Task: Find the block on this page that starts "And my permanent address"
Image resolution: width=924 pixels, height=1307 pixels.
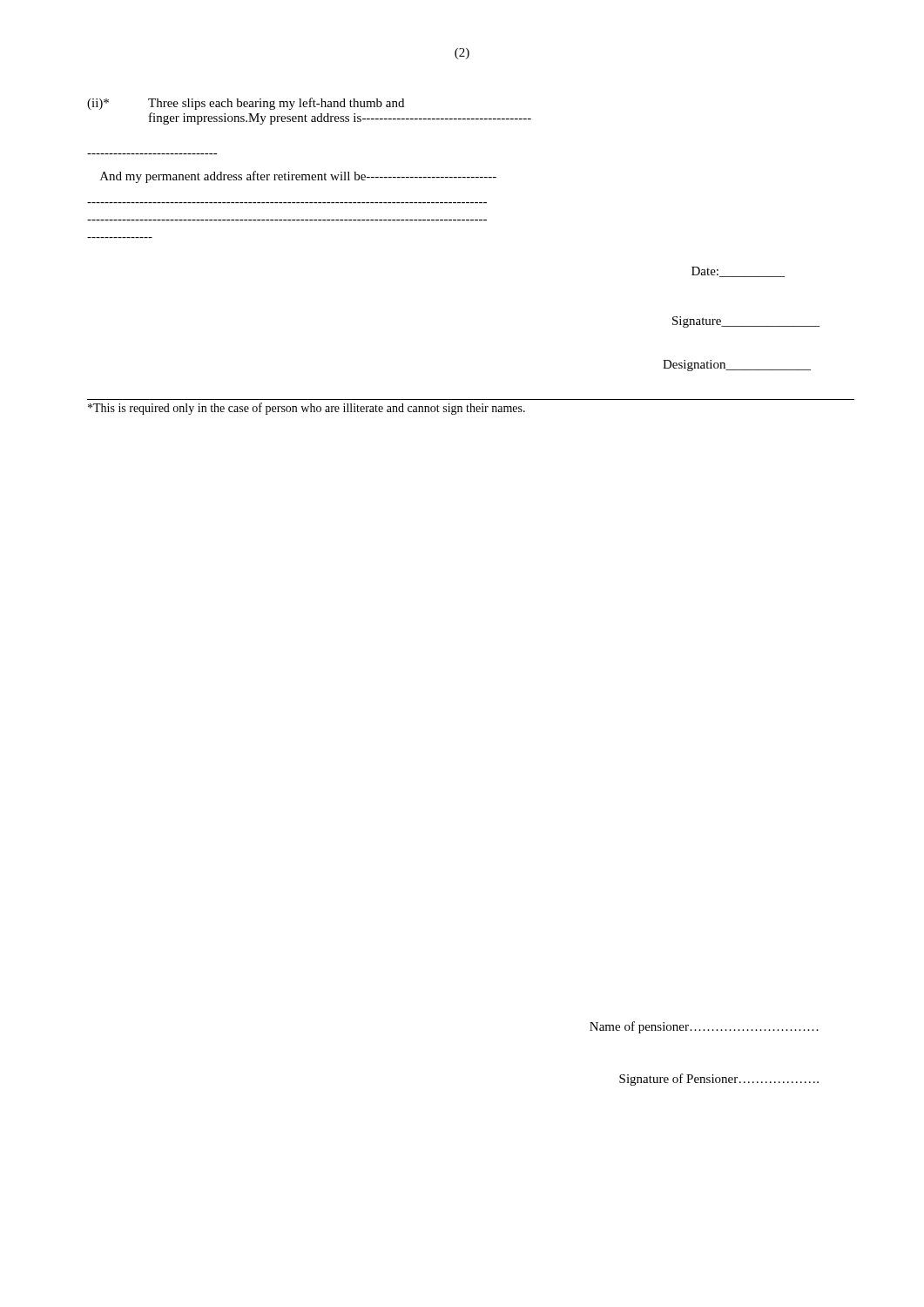Action: click(292, 176)
